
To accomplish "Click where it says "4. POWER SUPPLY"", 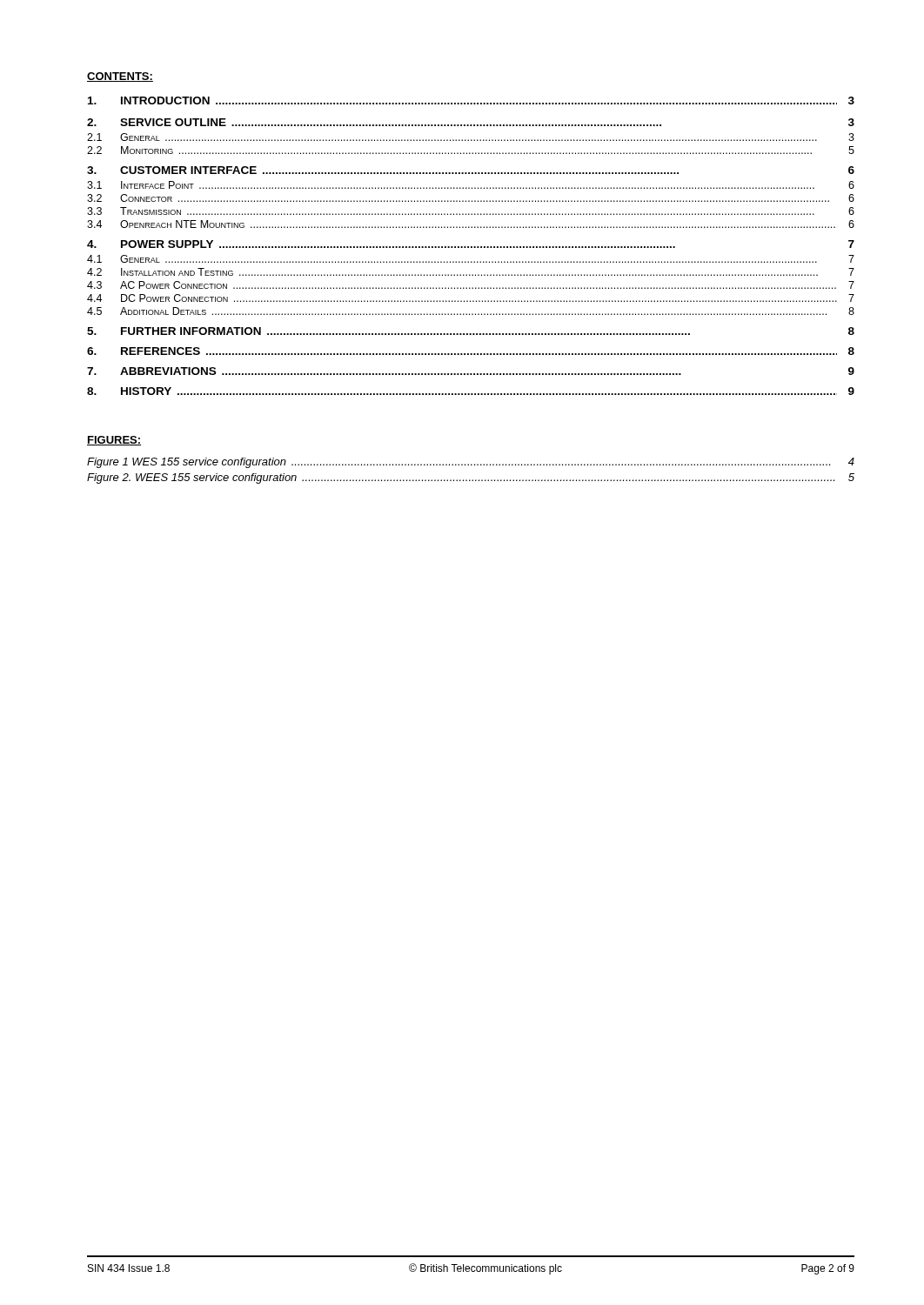I will tap(471, 244).
